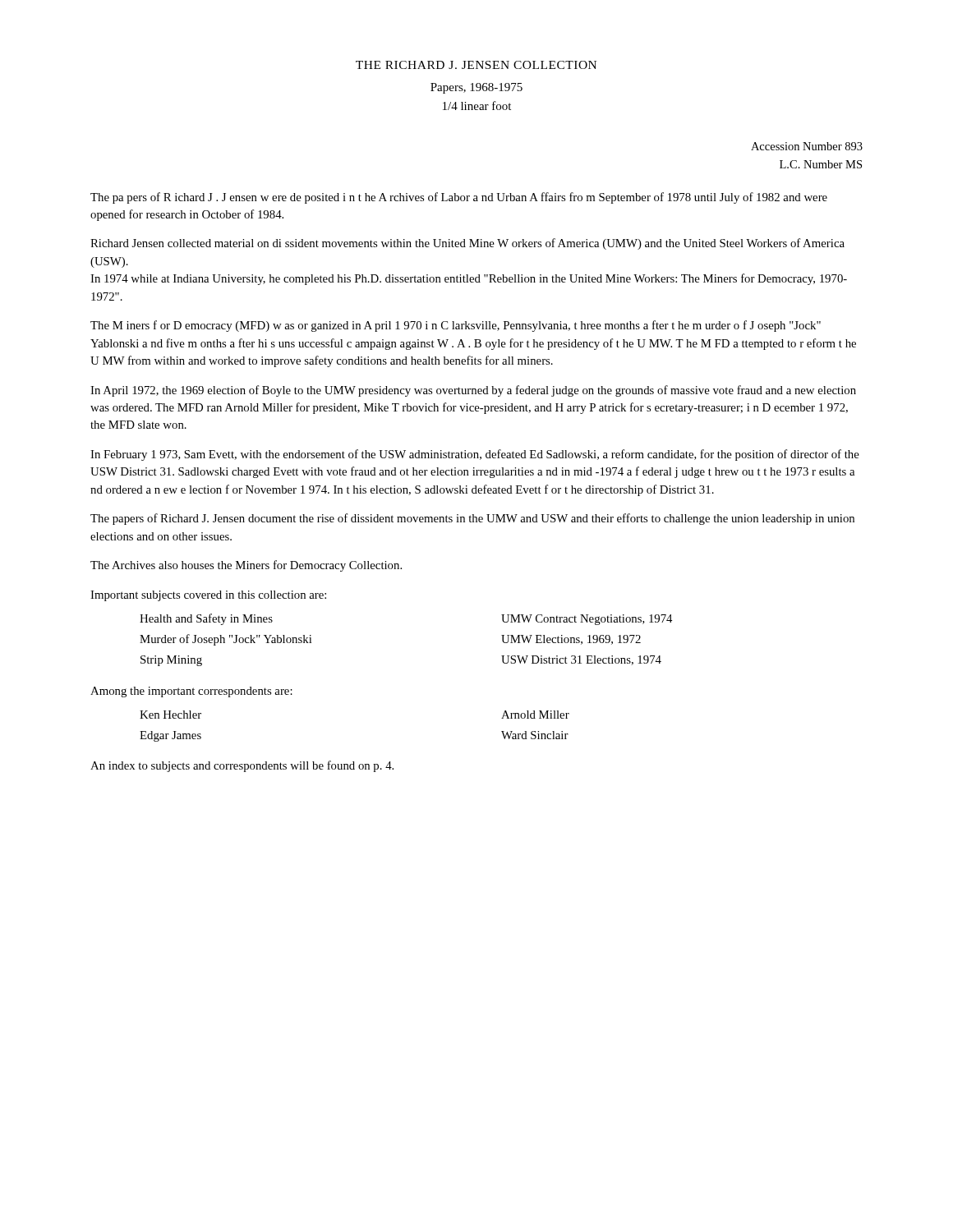This screenshot has height=1232, width=953.
Task: Click on the text block that says "Important subjects covered in this"
Action: (x=209, y=594)
